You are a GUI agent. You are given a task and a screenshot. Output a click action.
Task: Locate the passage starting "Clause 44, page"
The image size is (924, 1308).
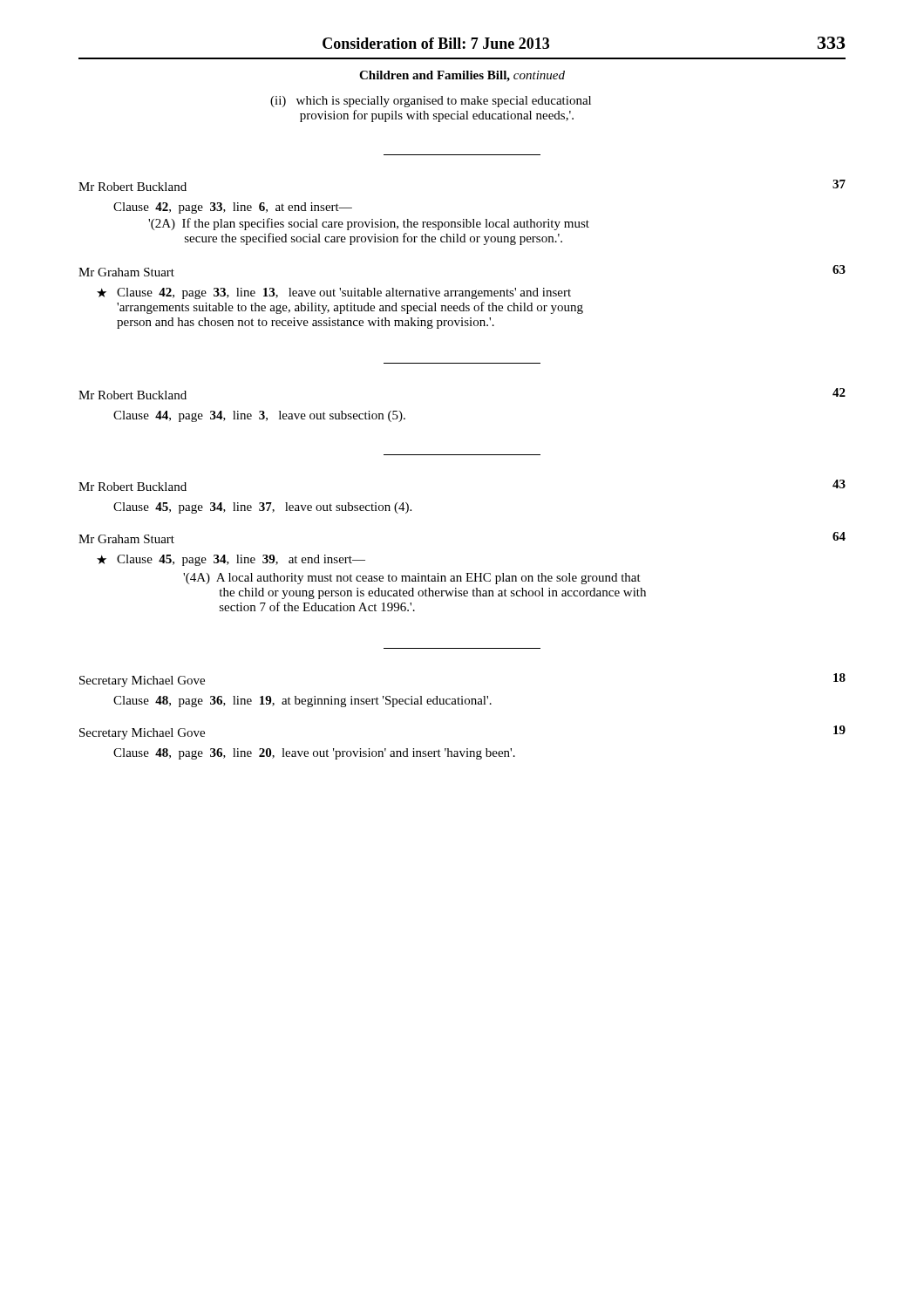[260, 415]
